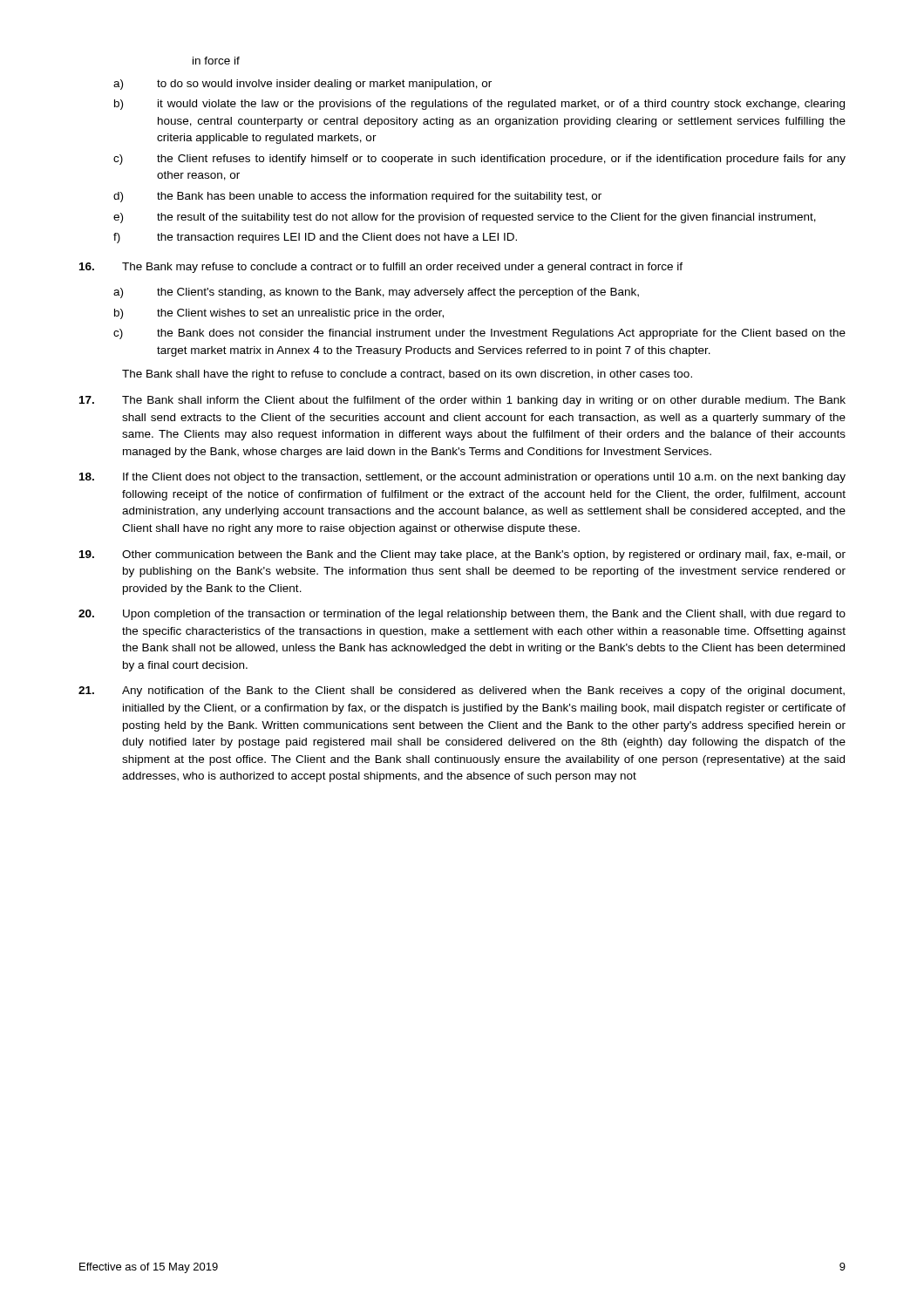Find the text starting "in force if"
This screenshot has height=1308, width=924.
(x=216, y=61)
